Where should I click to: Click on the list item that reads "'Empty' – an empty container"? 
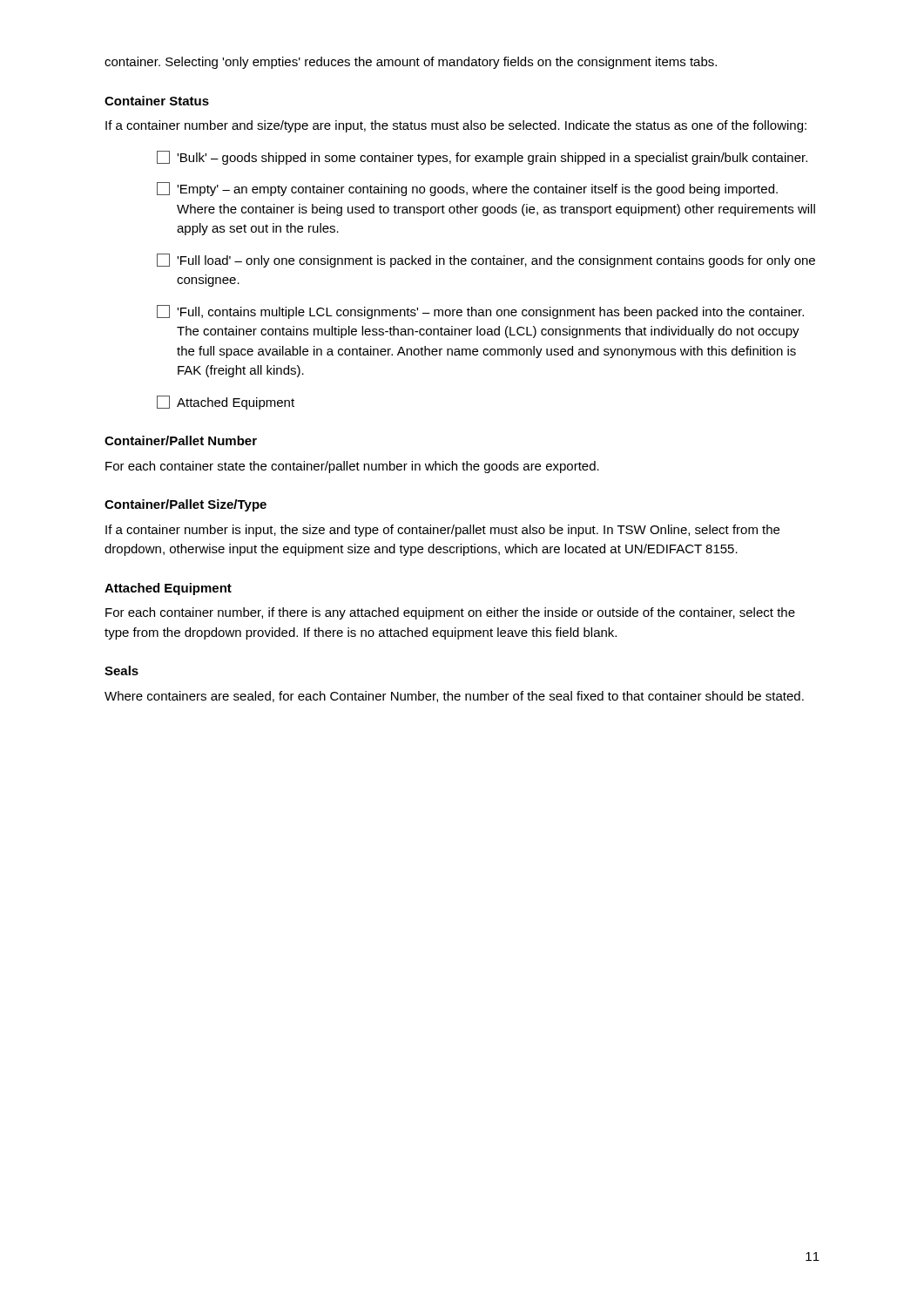click(488, 209)
